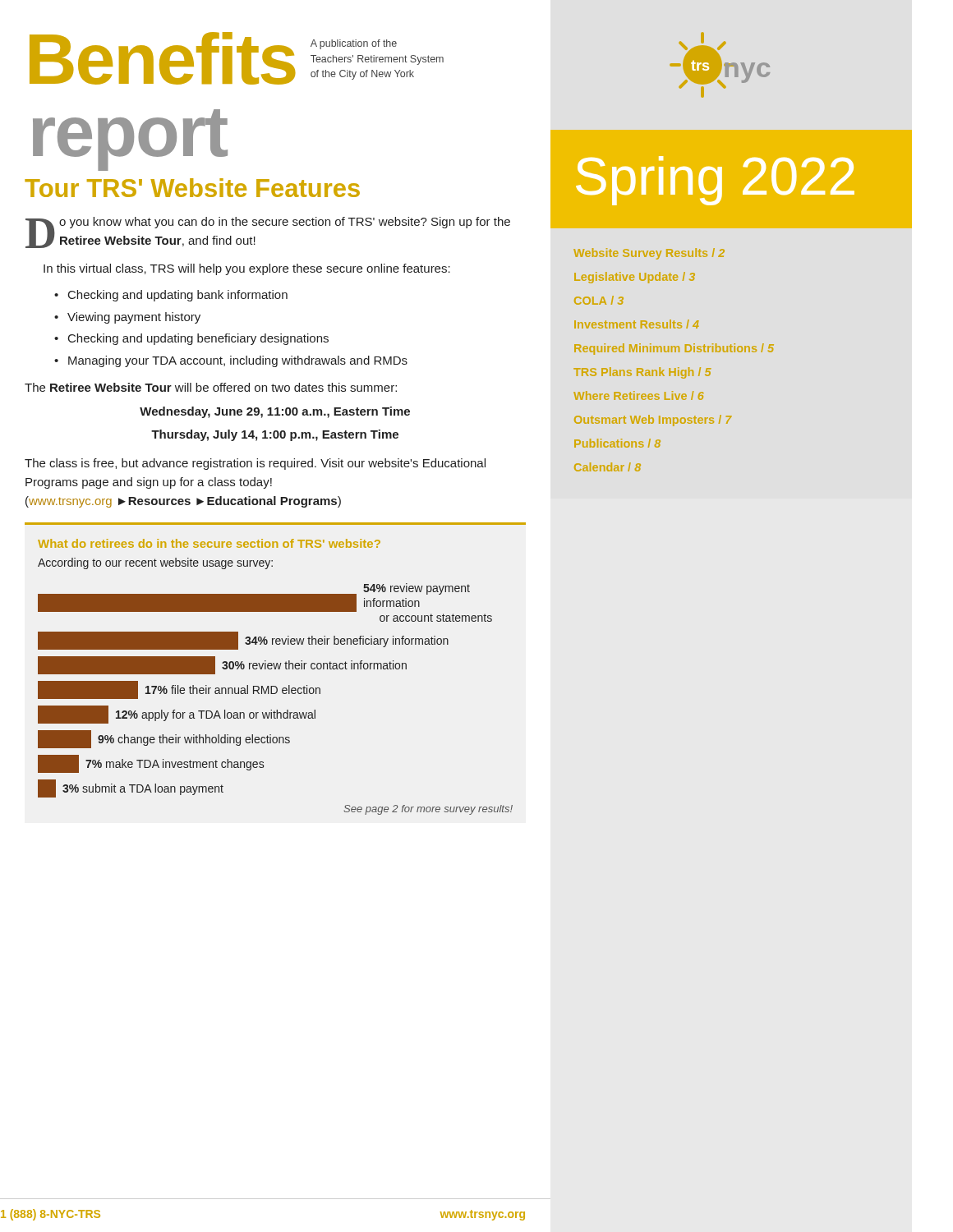Point to the region starting "Investment Results / 4"
953x1232 pixels.
(x=636, y=325)
